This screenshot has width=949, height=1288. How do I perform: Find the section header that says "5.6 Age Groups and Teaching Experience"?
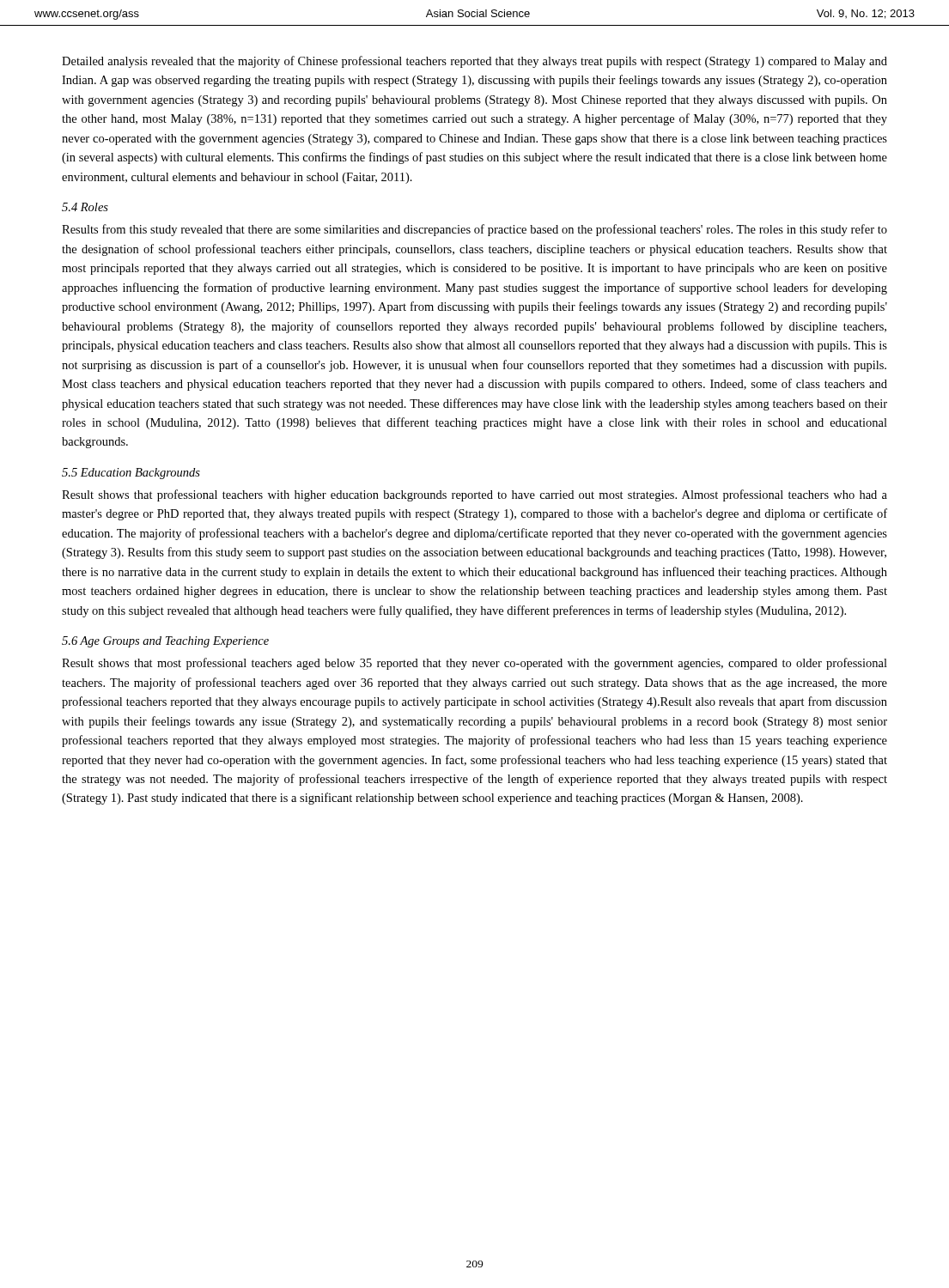coord(165,641)
